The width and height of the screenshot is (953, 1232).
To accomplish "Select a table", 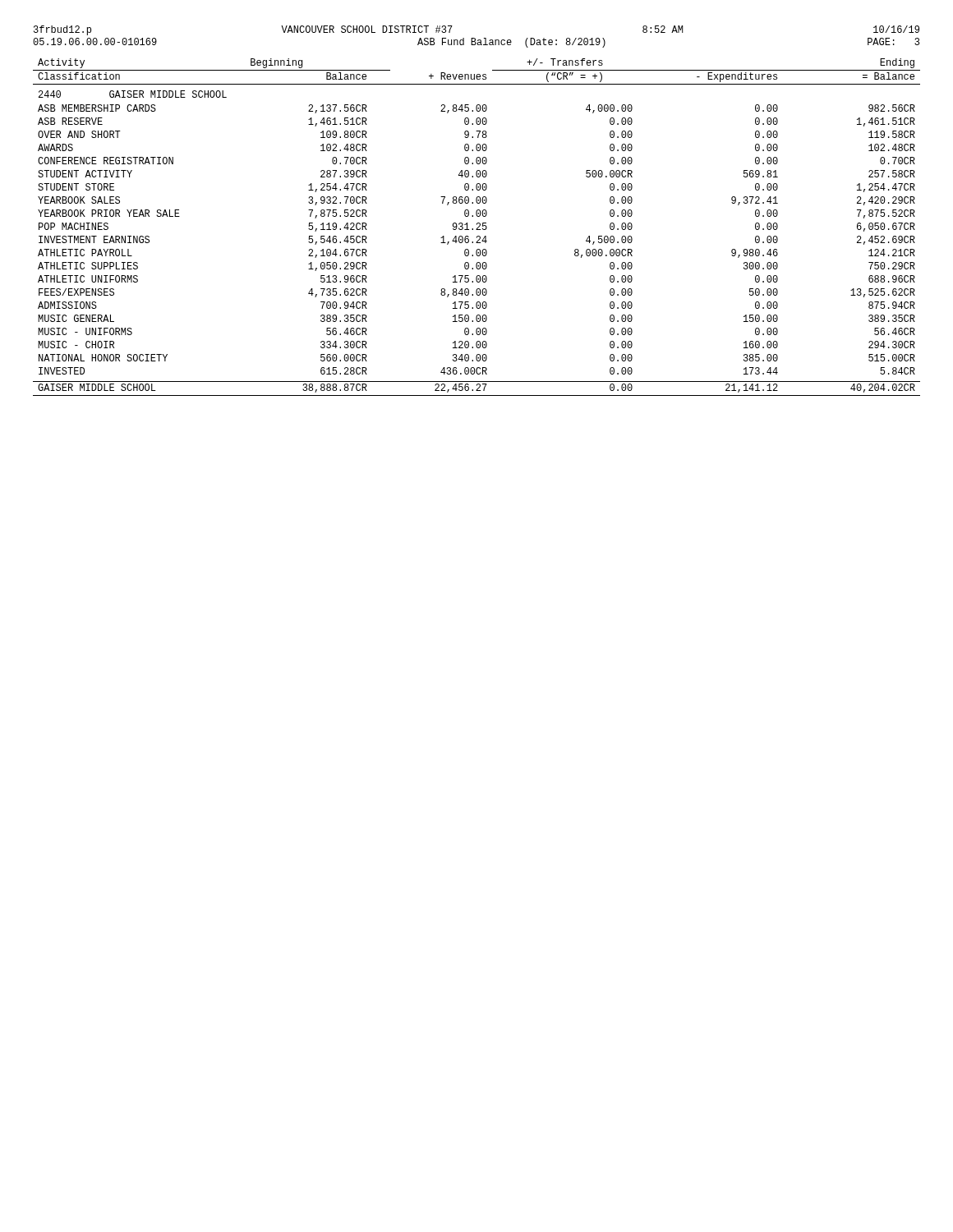I will click(476, 228).
